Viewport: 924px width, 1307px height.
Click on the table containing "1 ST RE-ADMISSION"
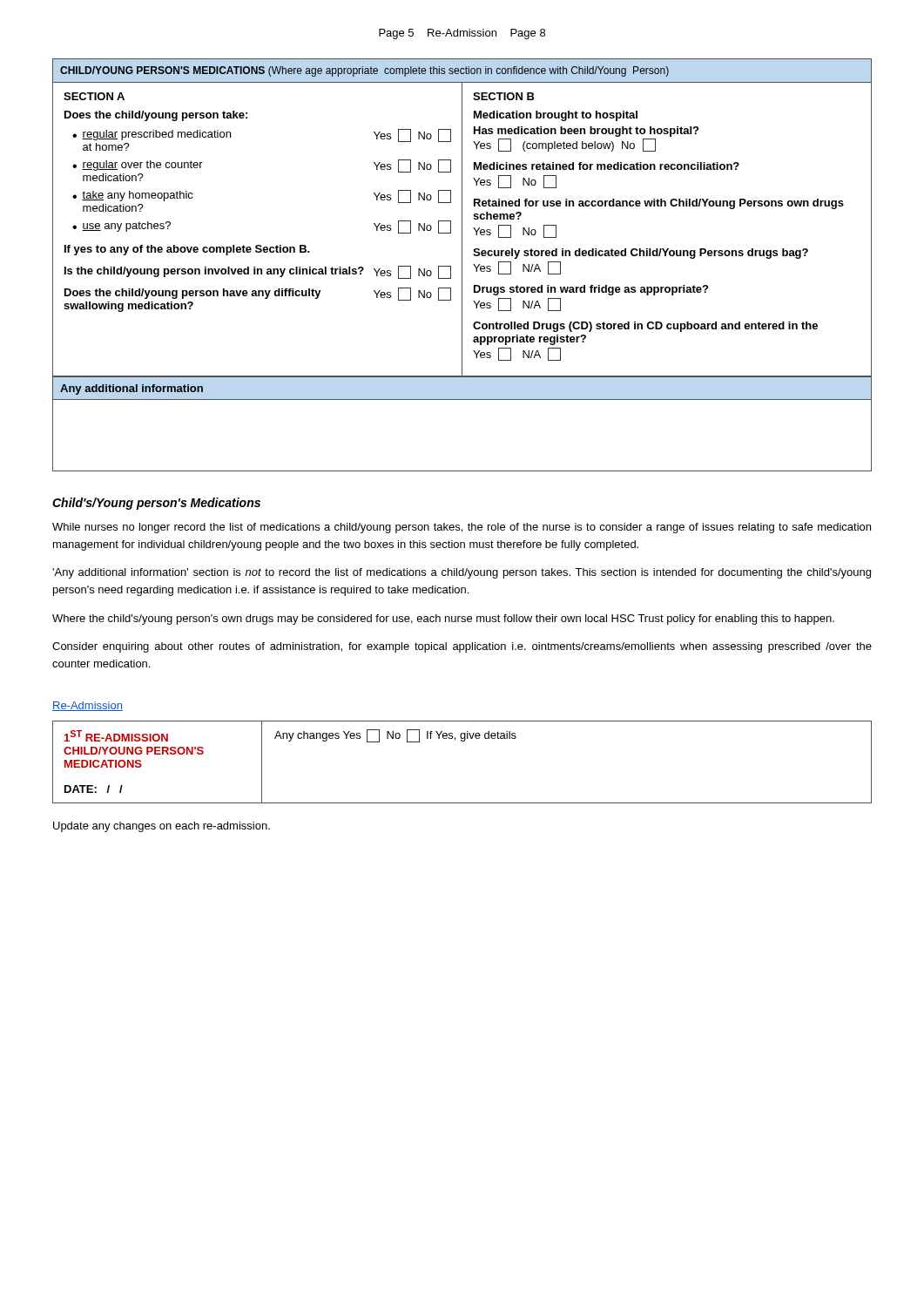[462, 762]
